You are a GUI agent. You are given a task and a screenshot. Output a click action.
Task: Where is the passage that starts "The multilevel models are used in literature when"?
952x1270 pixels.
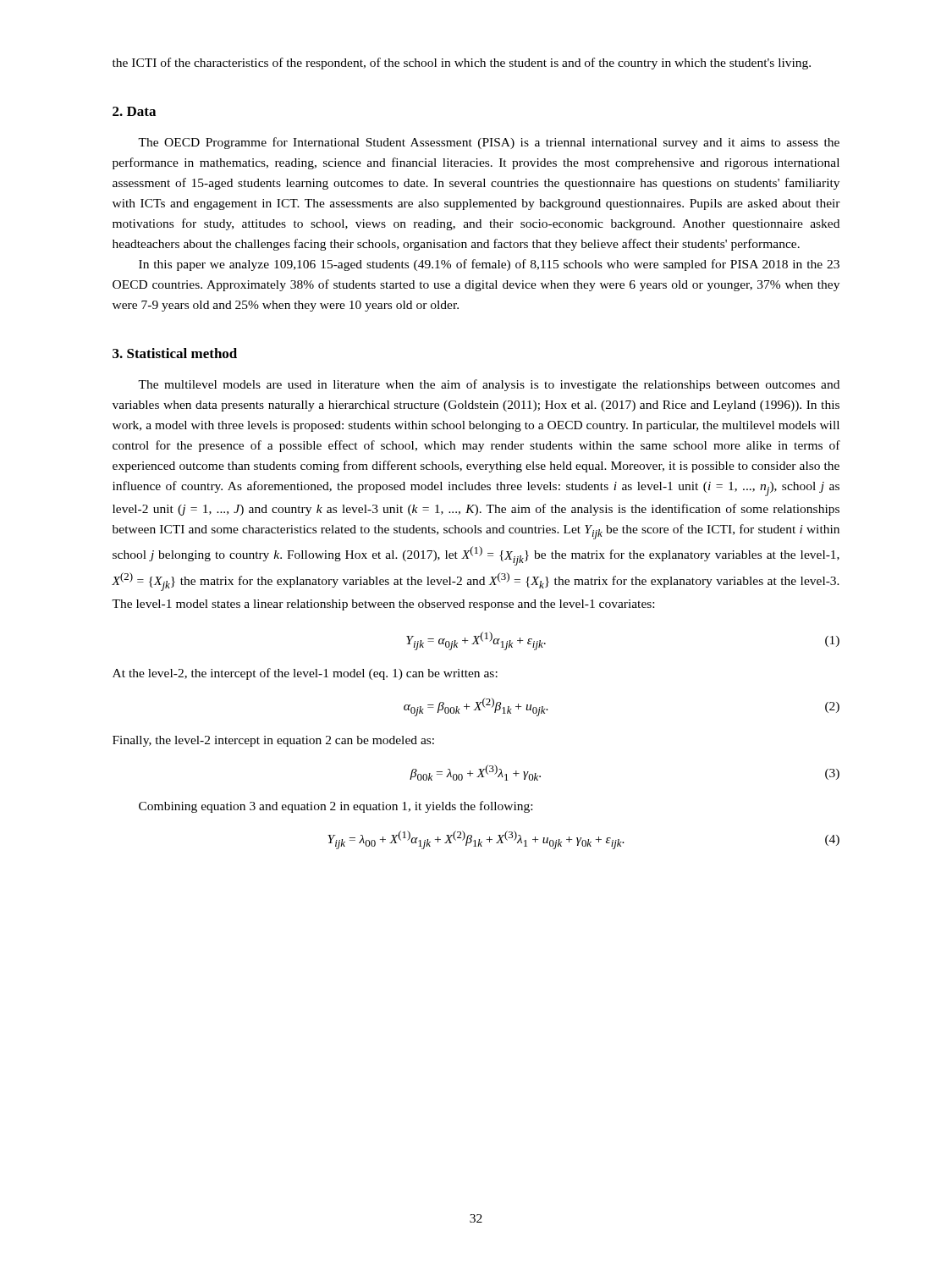(476, 494)
